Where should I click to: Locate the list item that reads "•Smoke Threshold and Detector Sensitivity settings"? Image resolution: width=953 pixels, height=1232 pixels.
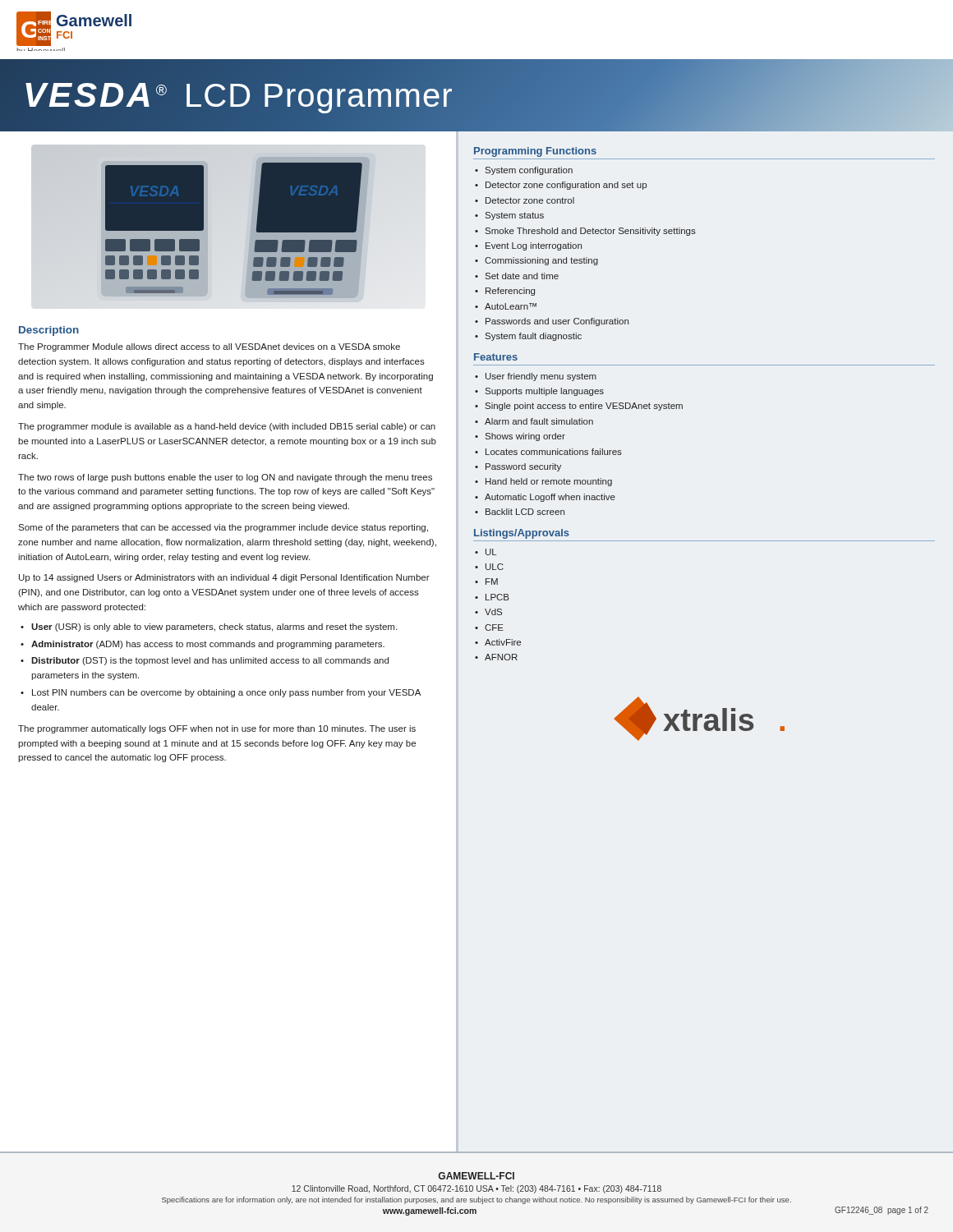tap(585, 231)
